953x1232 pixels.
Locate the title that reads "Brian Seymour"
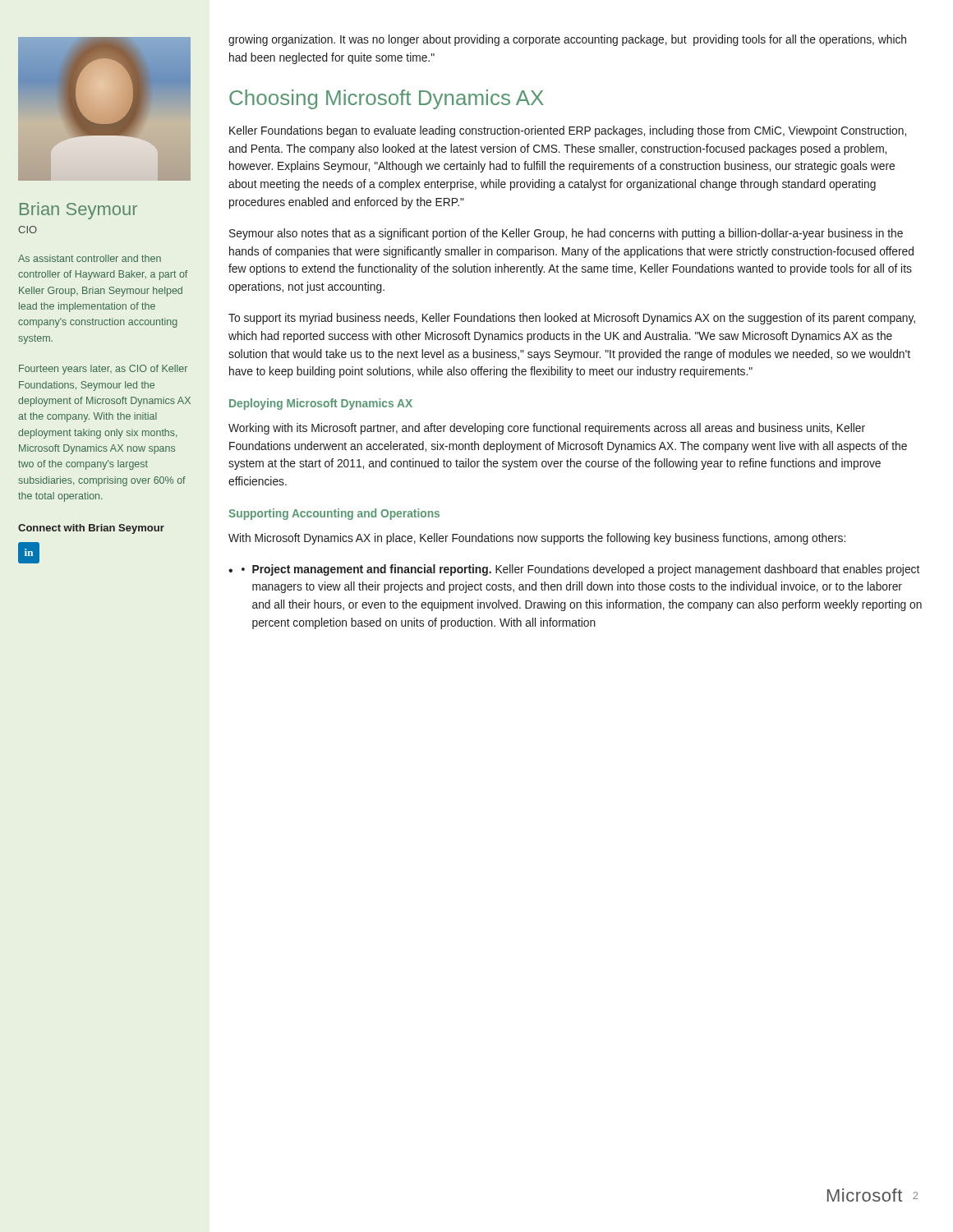click(x=78, y=209)
